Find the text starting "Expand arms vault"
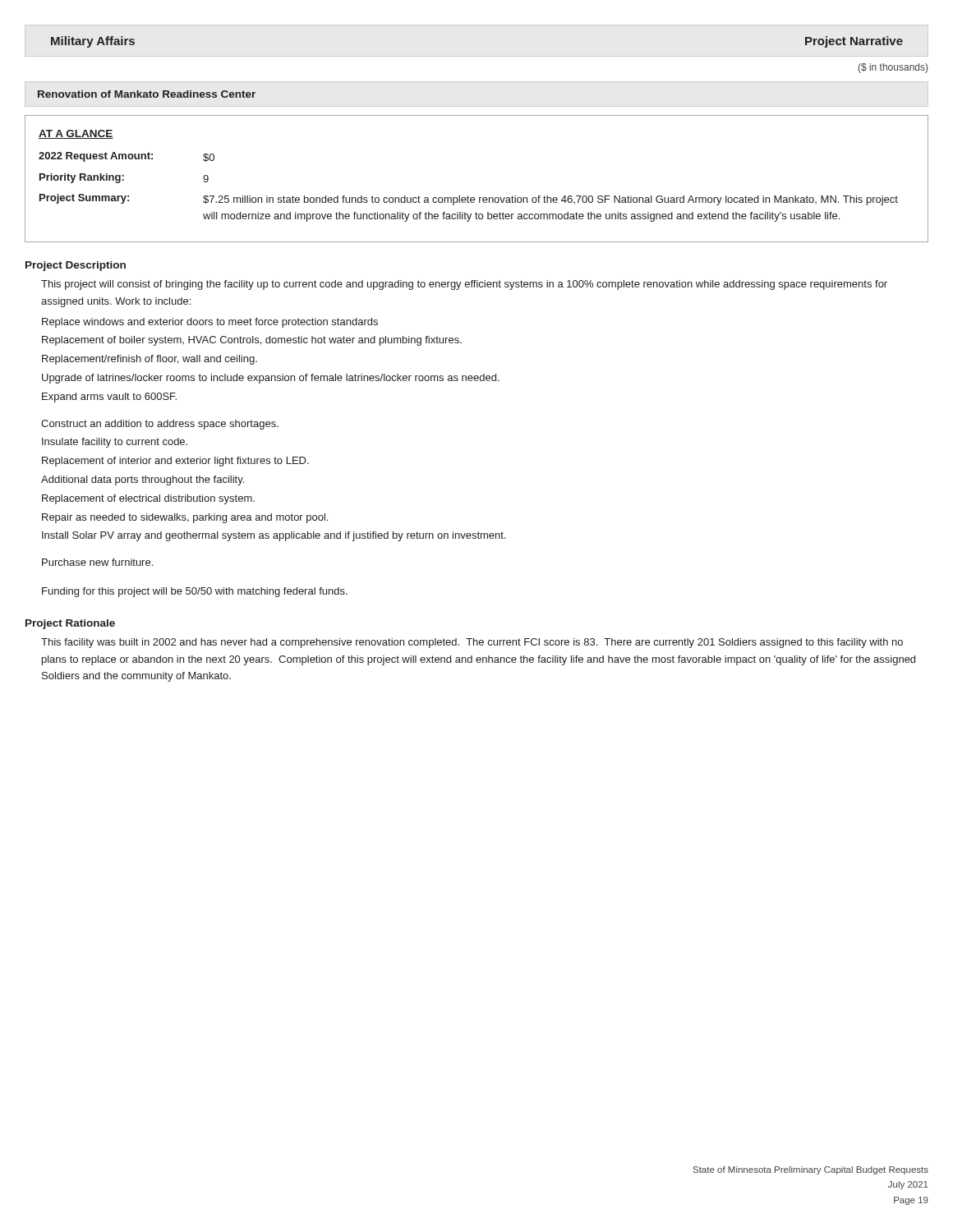Viewport: 953px width, 1232px height. click(x=109, y=396)
